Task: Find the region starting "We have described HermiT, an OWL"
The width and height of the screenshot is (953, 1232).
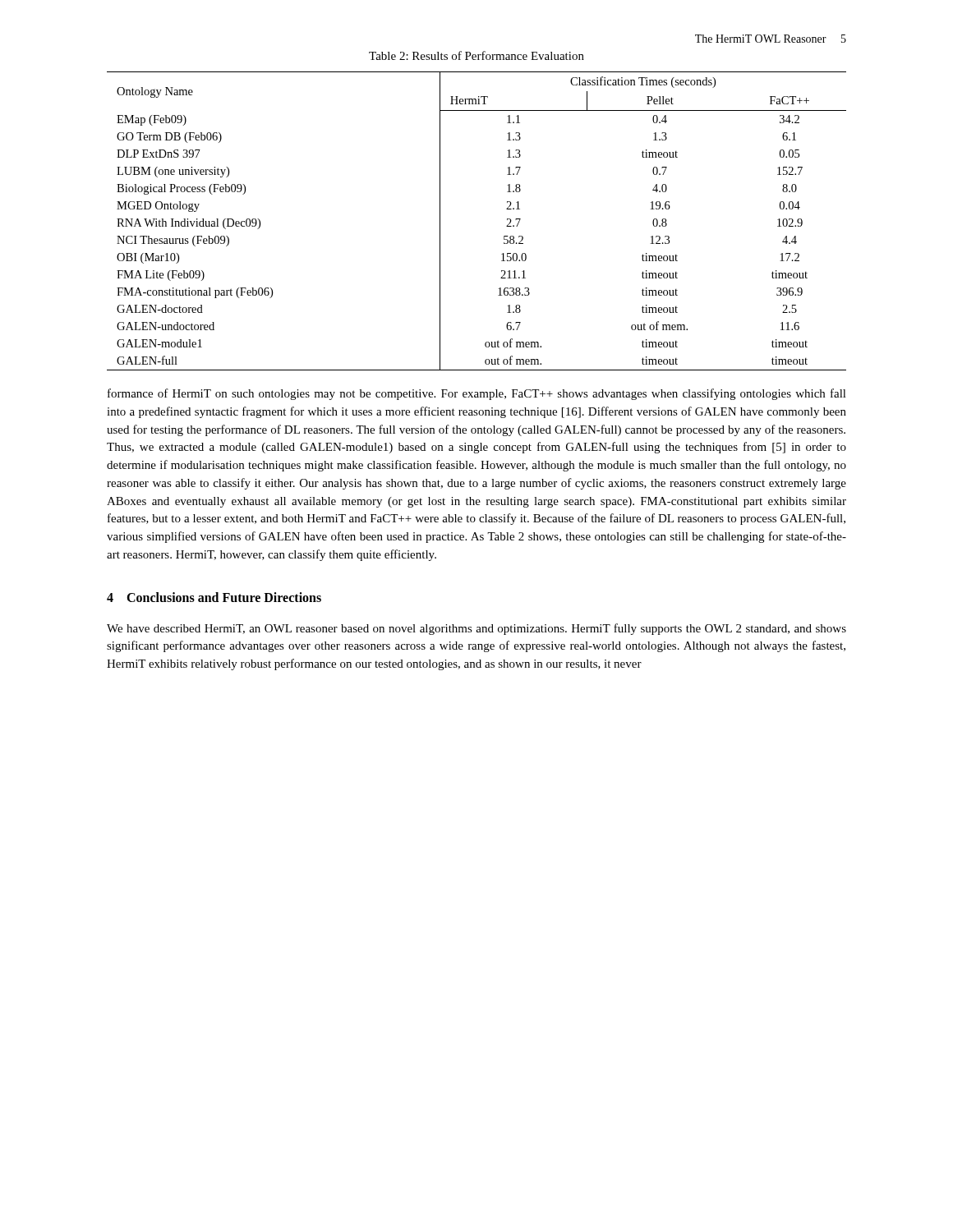Action: tap(476, 646)
